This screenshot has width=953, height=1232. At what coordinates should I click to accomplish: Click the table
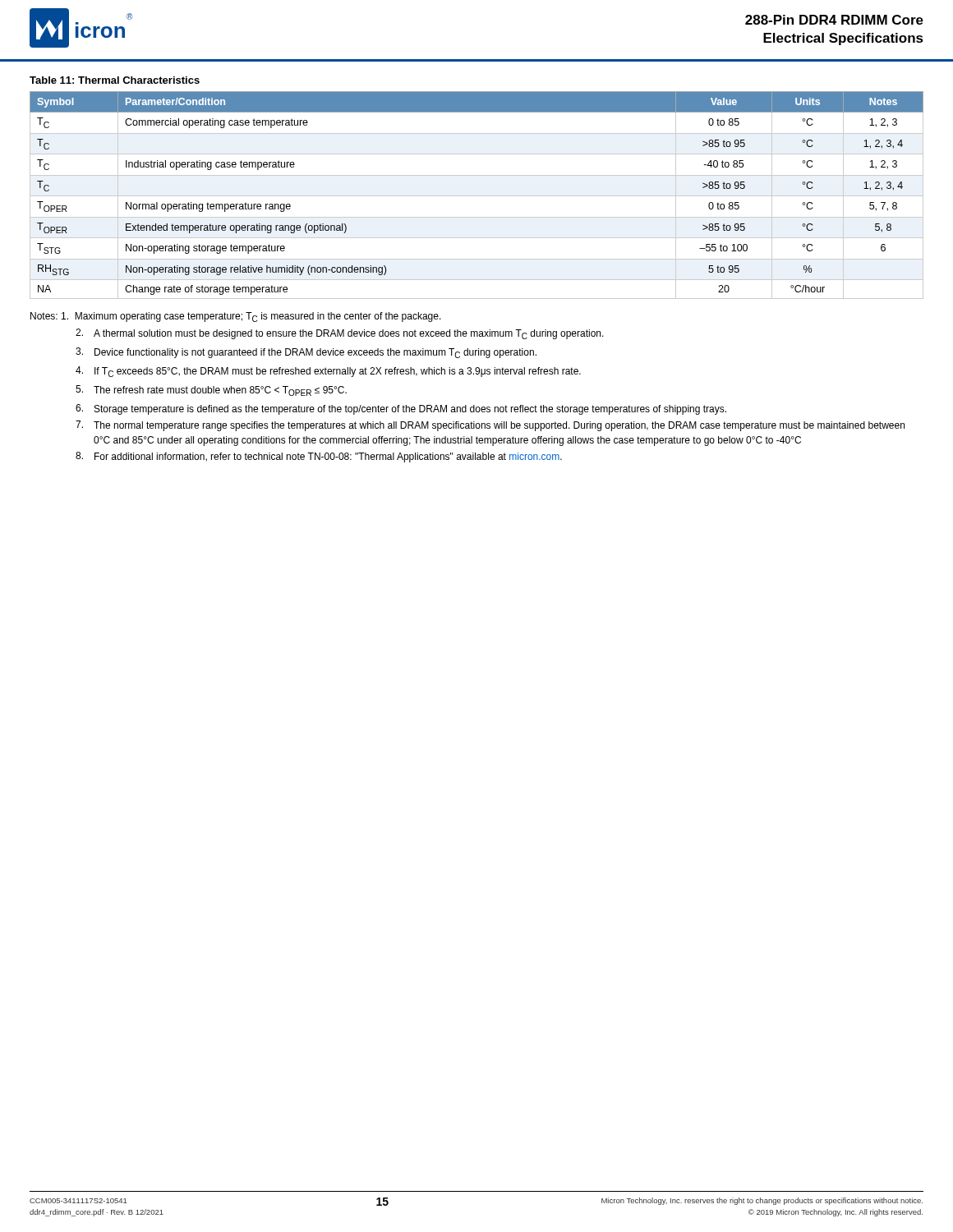coord(476,195)
